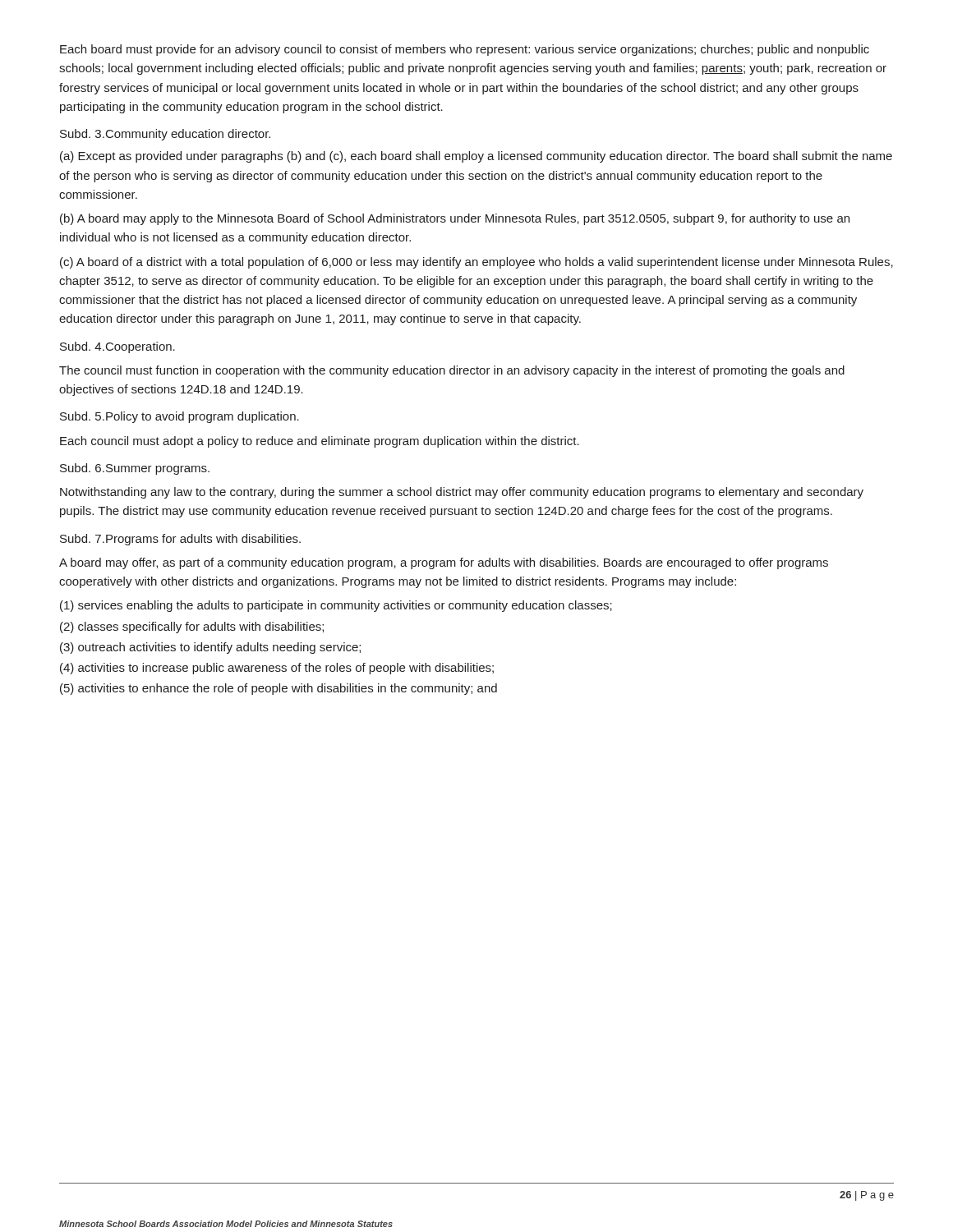
Task: Locate the block of text that opens with "(3) outreach activities"
Action: click(x=211, y=647)
